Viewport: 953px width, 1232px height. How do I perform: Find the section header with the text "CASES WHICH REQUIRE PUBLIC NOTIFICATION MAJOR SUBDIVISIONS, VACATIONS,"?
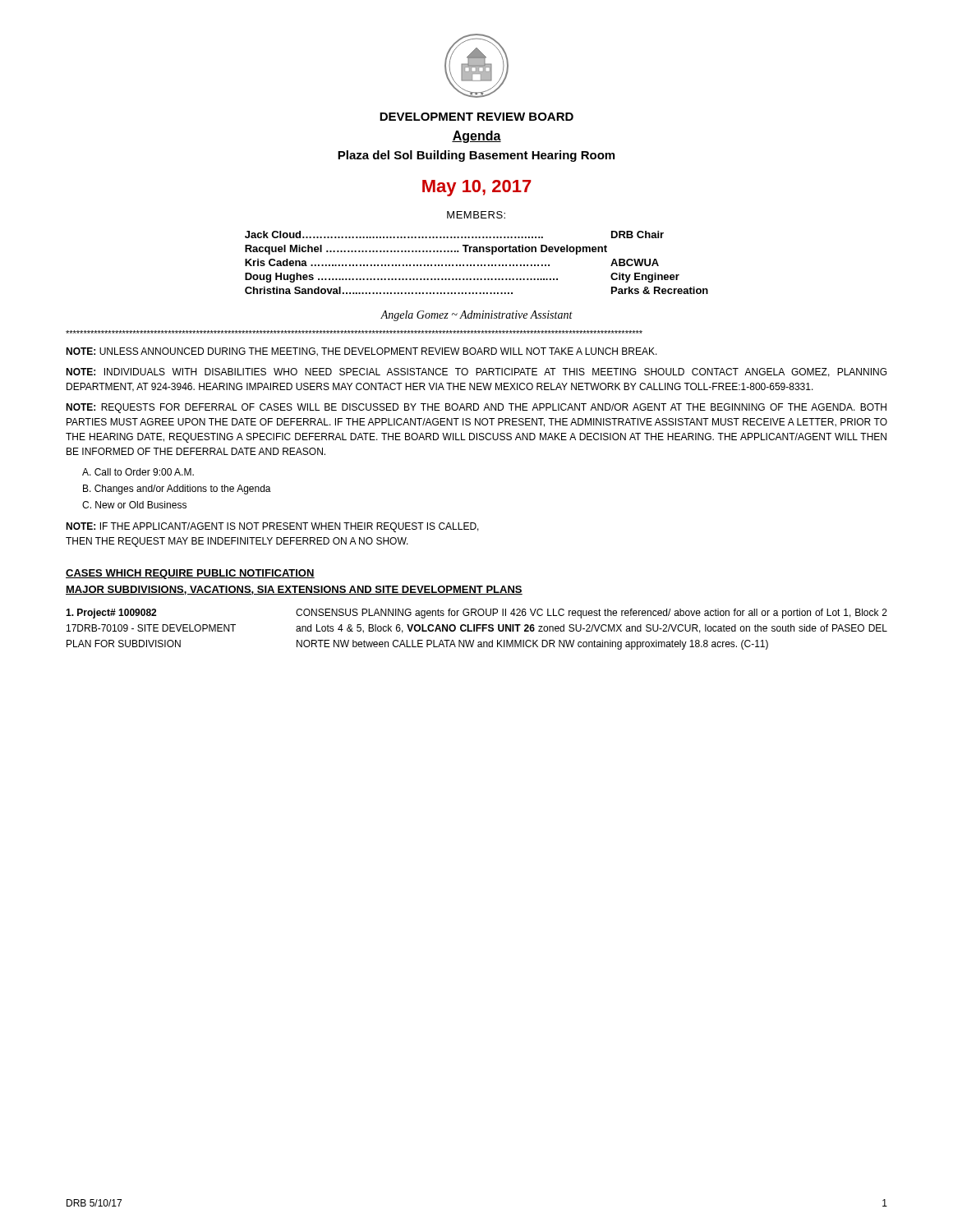pos(294,581)
